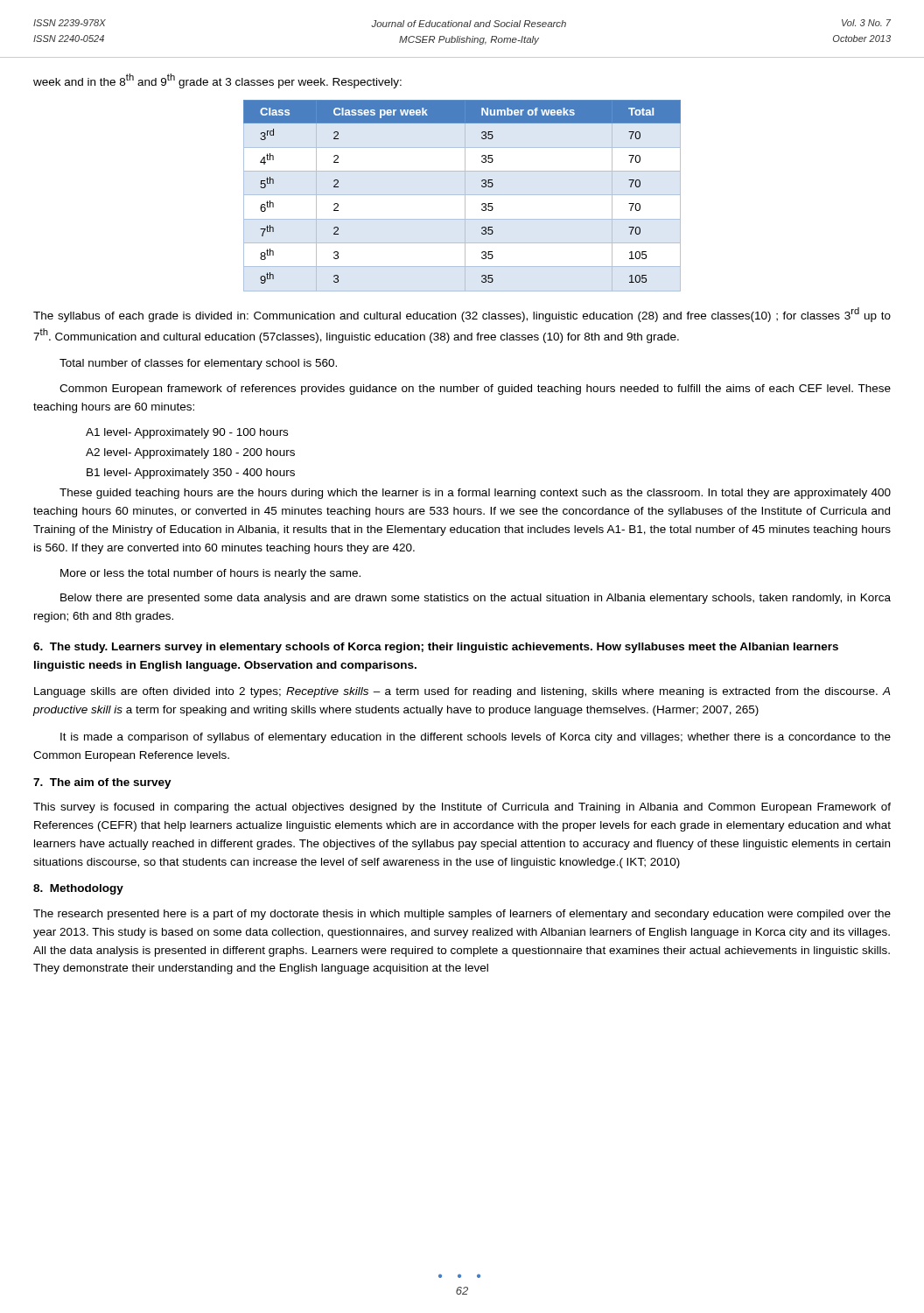This screenshot has height=1313, width=924.
Task: Locate the block starting "These guided teaching hours are the"
Action: tap(462, 520)
